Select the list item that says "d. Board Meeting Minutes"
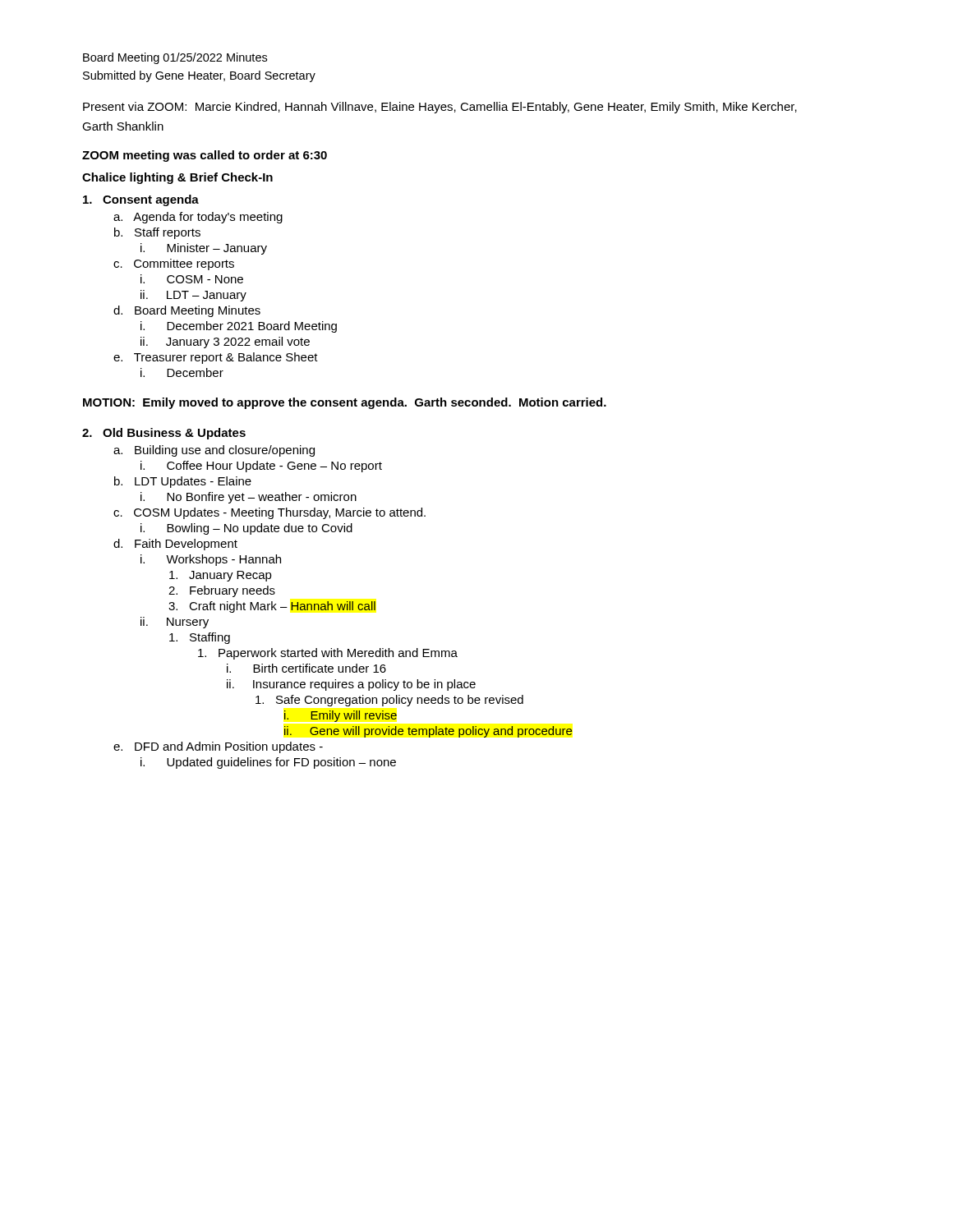The width and height of the screenshot is (953, 1232). tap(187, 310)
